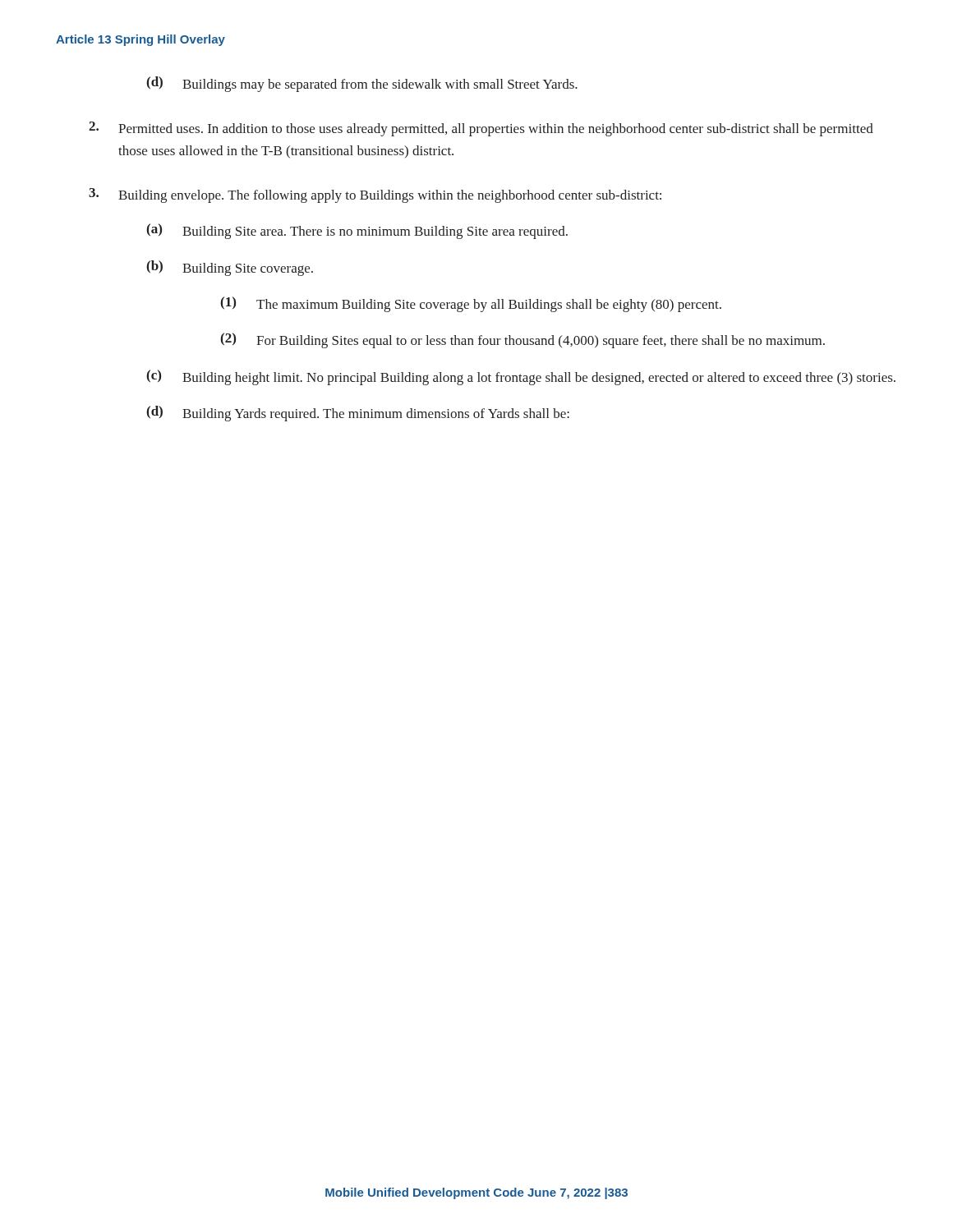Point to the passage starting "2. Permitted uses. In addition to those"
The image size is (953, 1232).
tap(493, 140)
